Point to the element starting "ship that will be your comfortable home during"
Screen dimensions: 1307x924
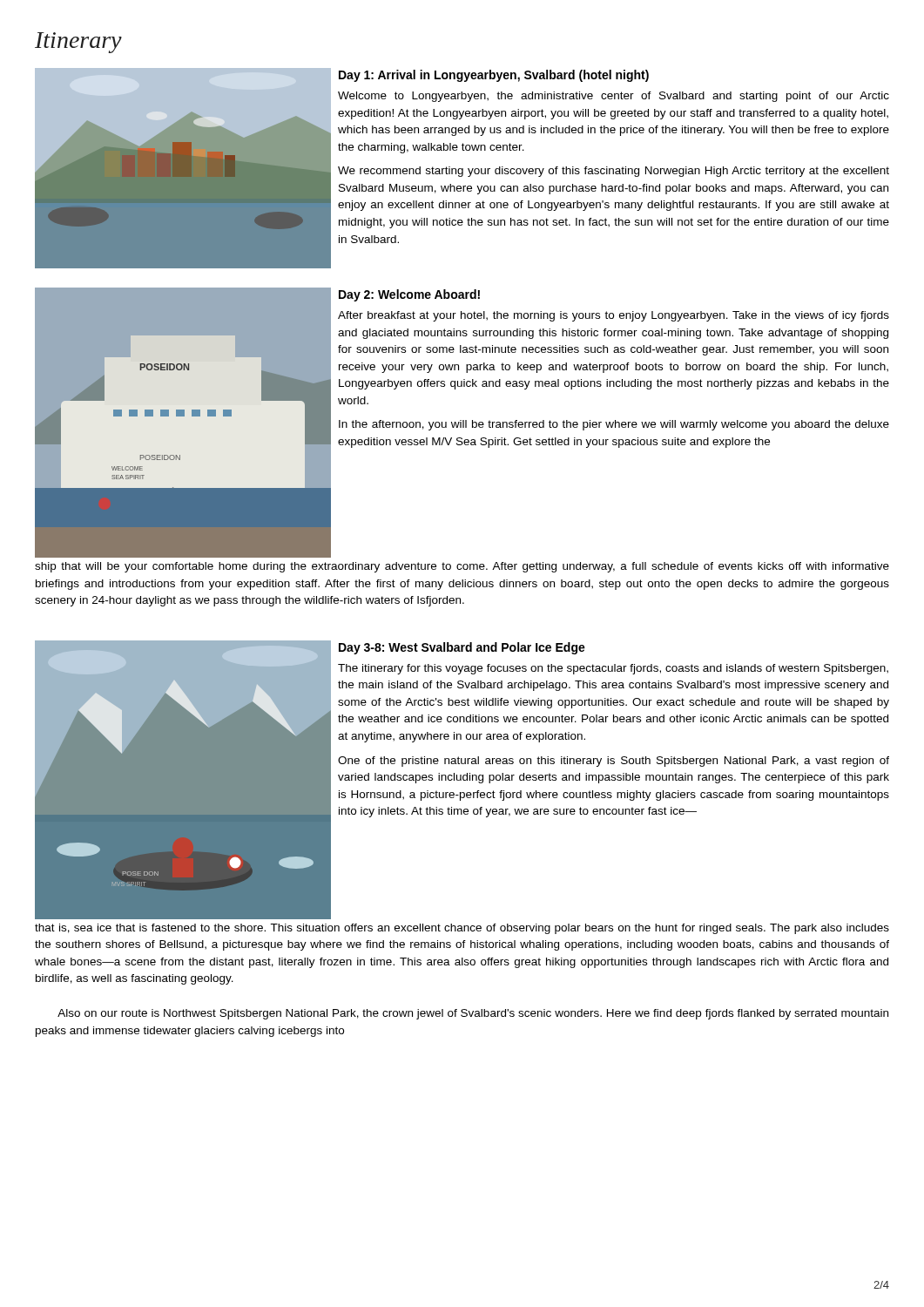(462, 583)
